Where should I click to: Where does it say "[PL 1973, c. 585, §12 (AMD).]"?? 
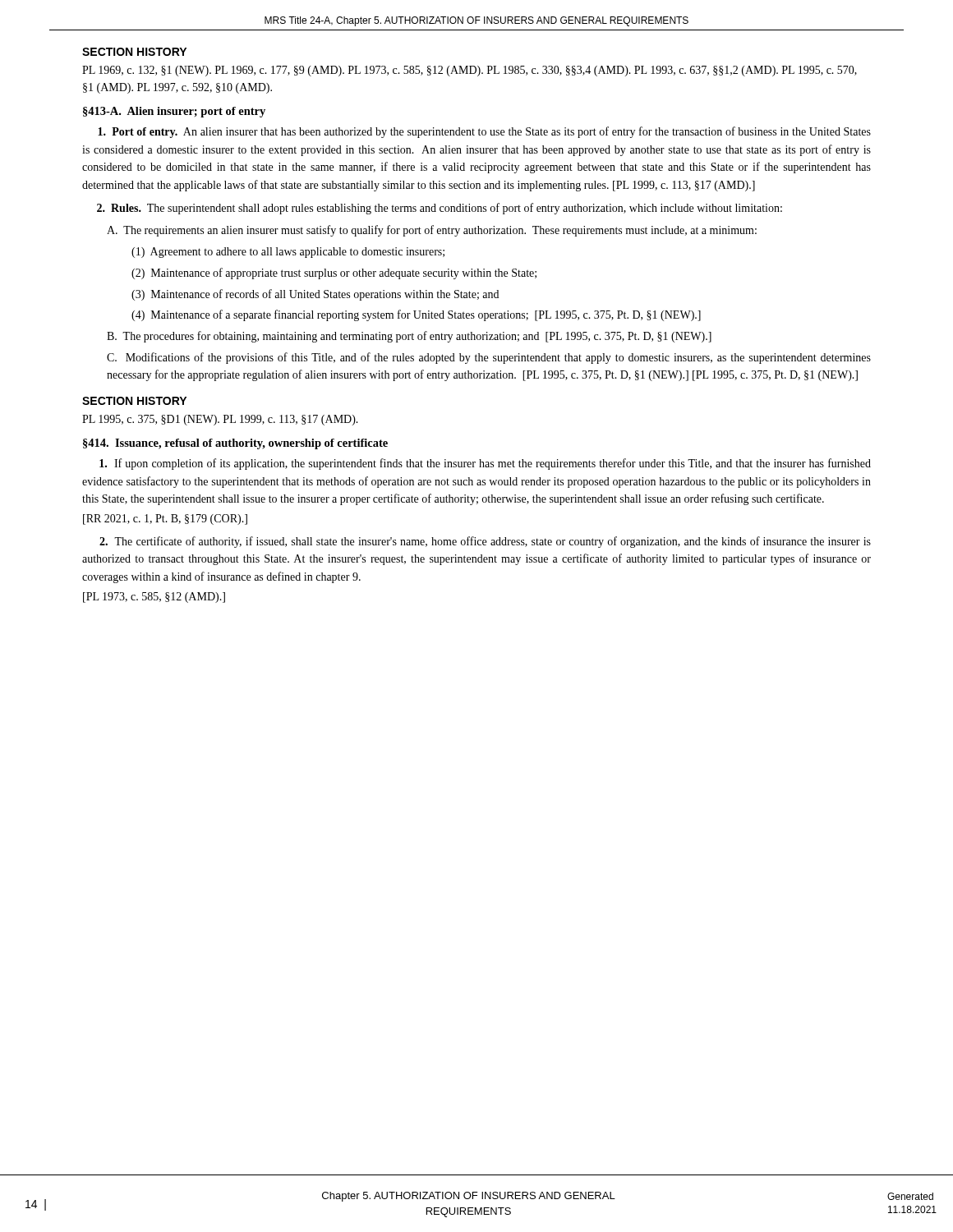click(x=154, y=597)
